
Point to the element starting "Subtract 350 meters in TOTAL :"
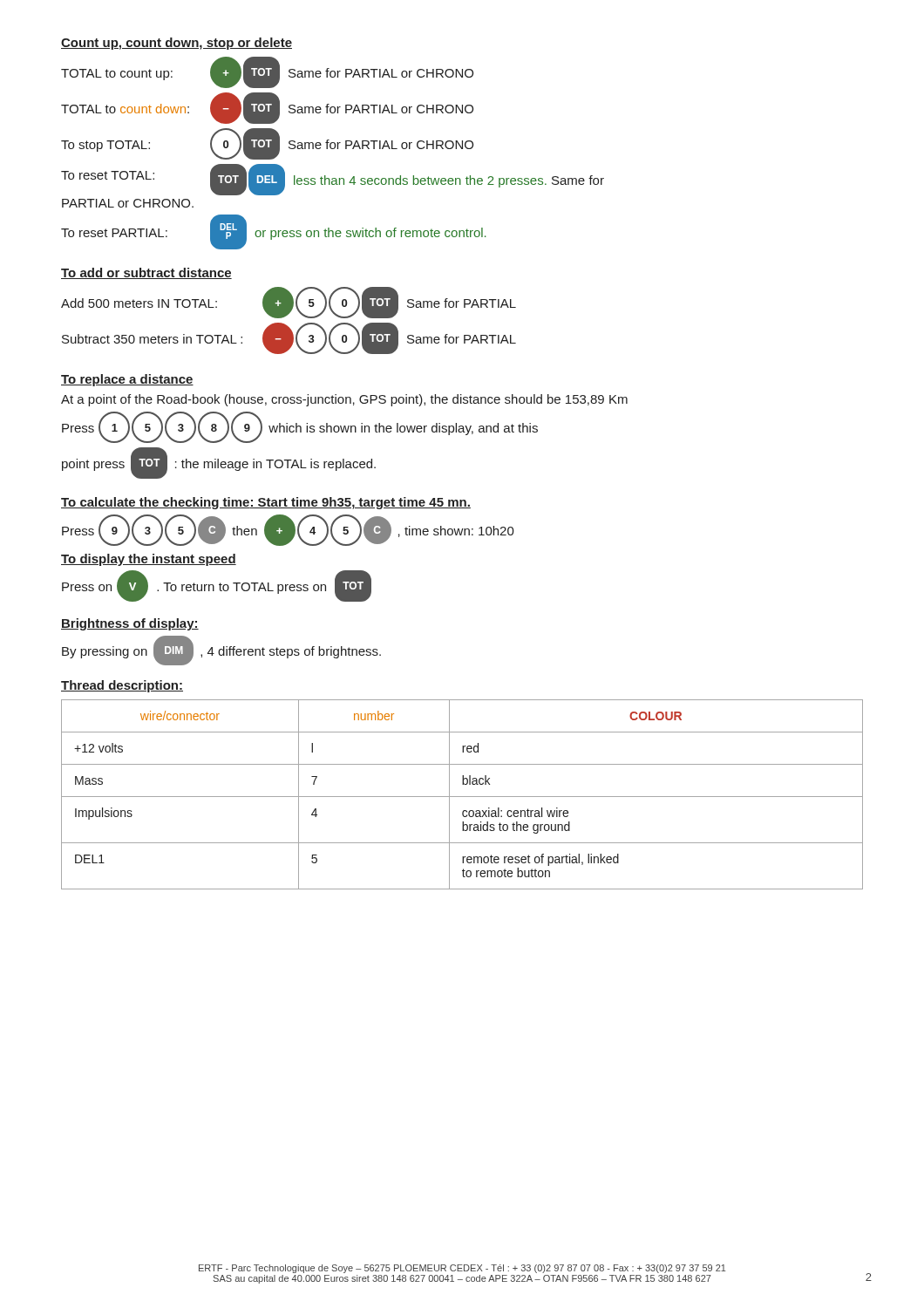pyautogui.click(x=289, y=338)
